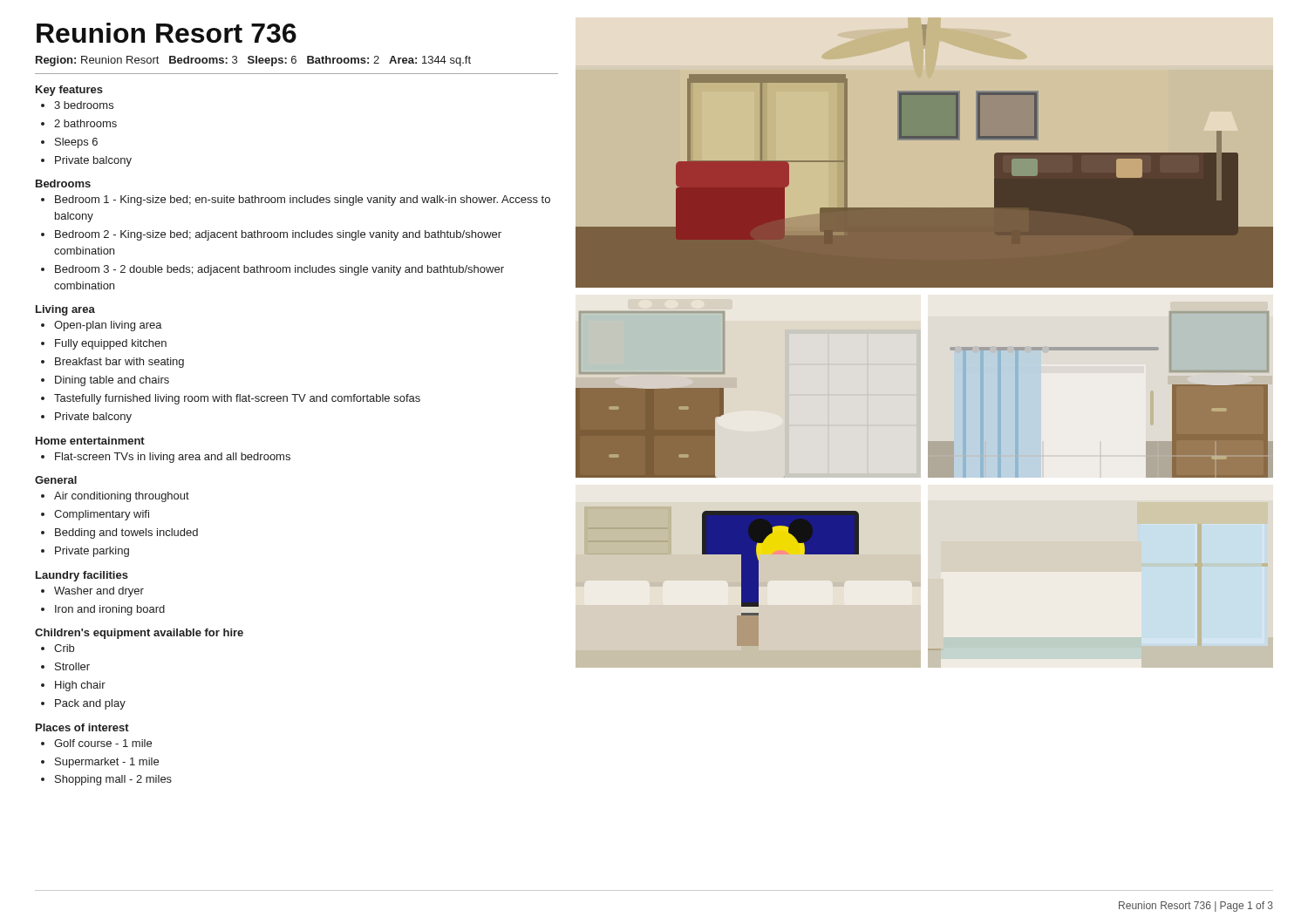
Task: Click on the list item containing "Shopping mall - 2 miles"
Action: (113, 779)
